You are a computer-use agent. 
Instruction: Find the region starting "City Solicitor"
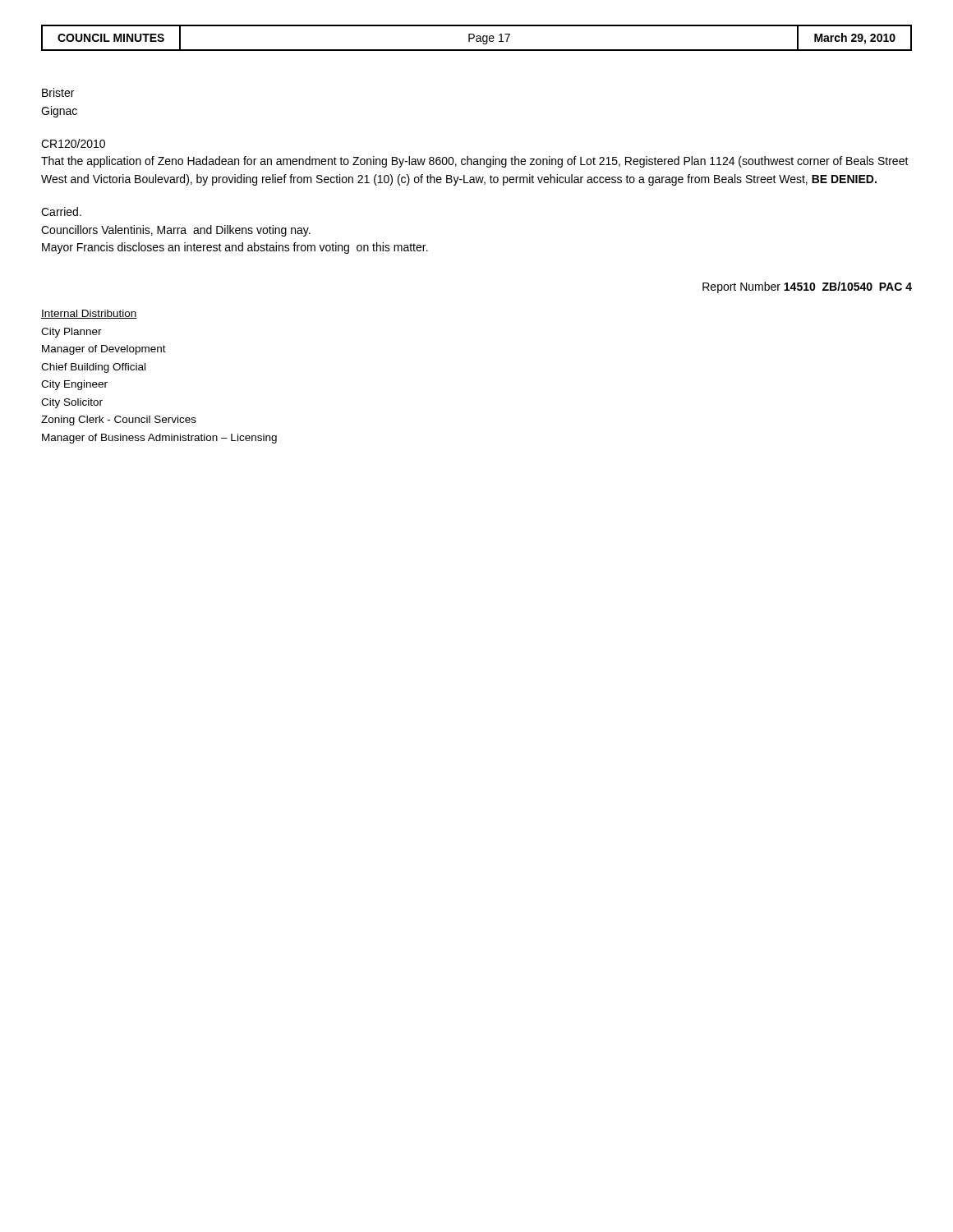click(x=72, y=402)
